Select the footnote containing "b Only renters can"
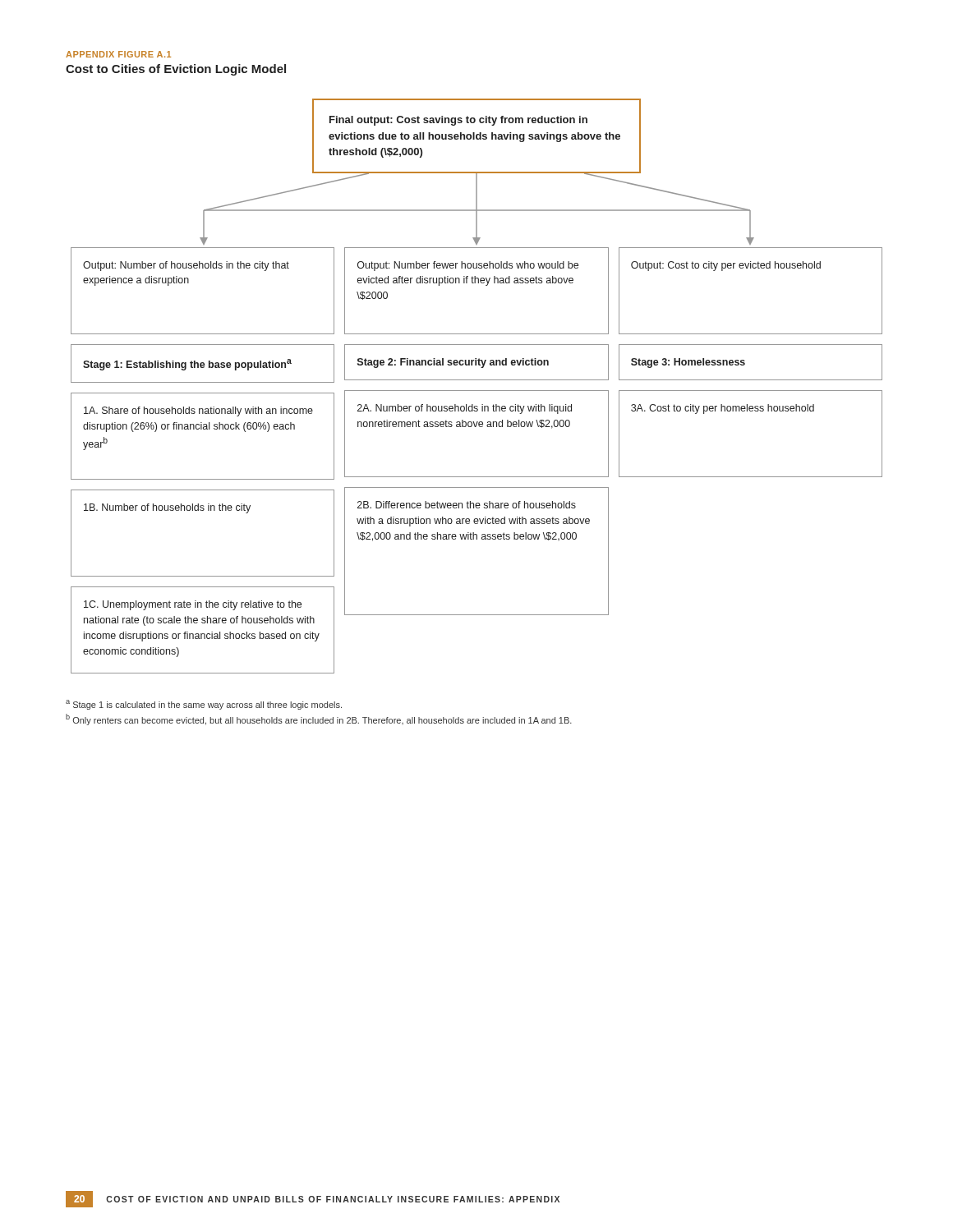 [x=319, y=719]
